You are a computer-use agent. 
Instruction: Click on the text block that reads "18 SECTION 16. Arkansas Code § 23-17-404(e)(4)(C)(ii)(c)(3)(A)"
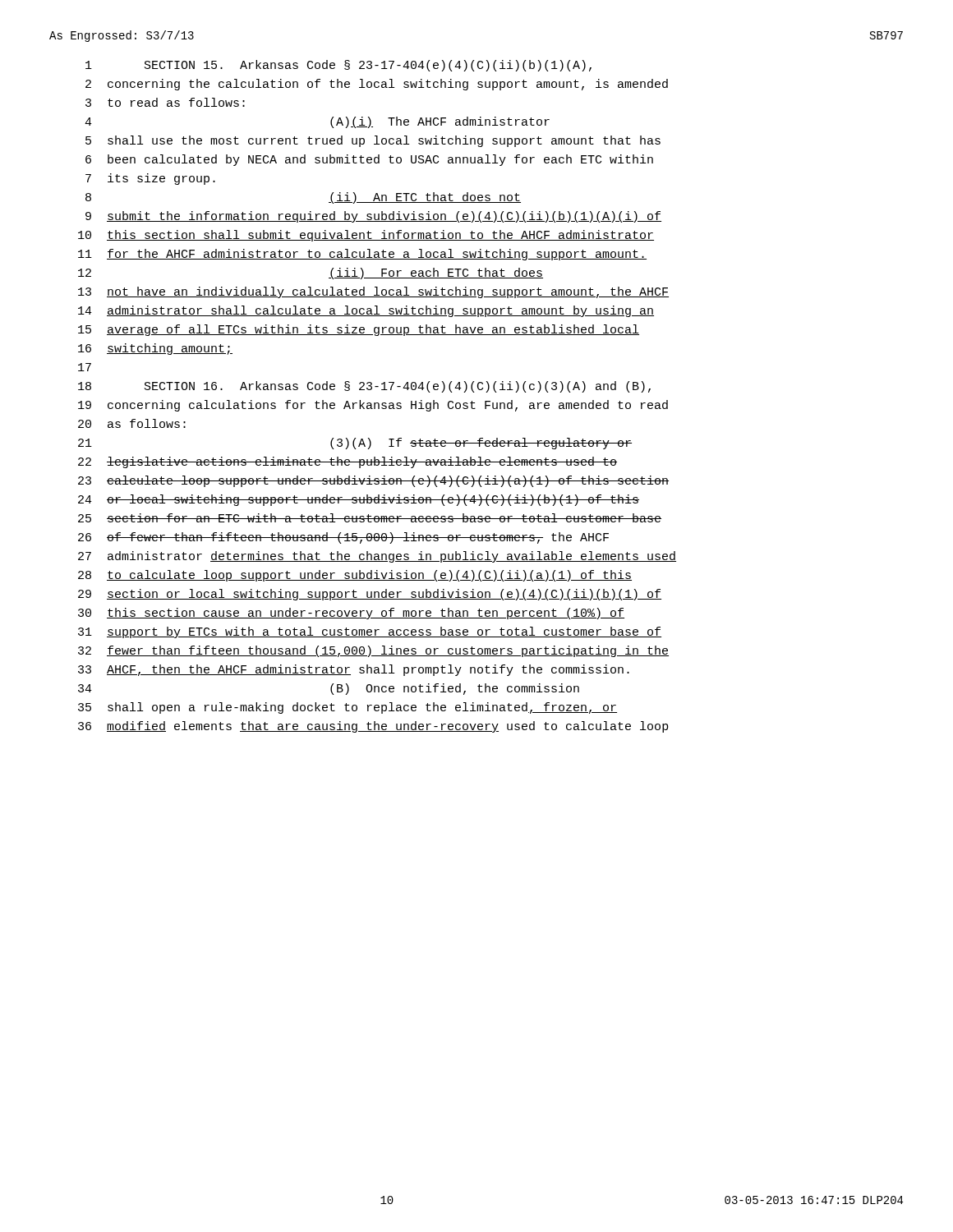476,387
